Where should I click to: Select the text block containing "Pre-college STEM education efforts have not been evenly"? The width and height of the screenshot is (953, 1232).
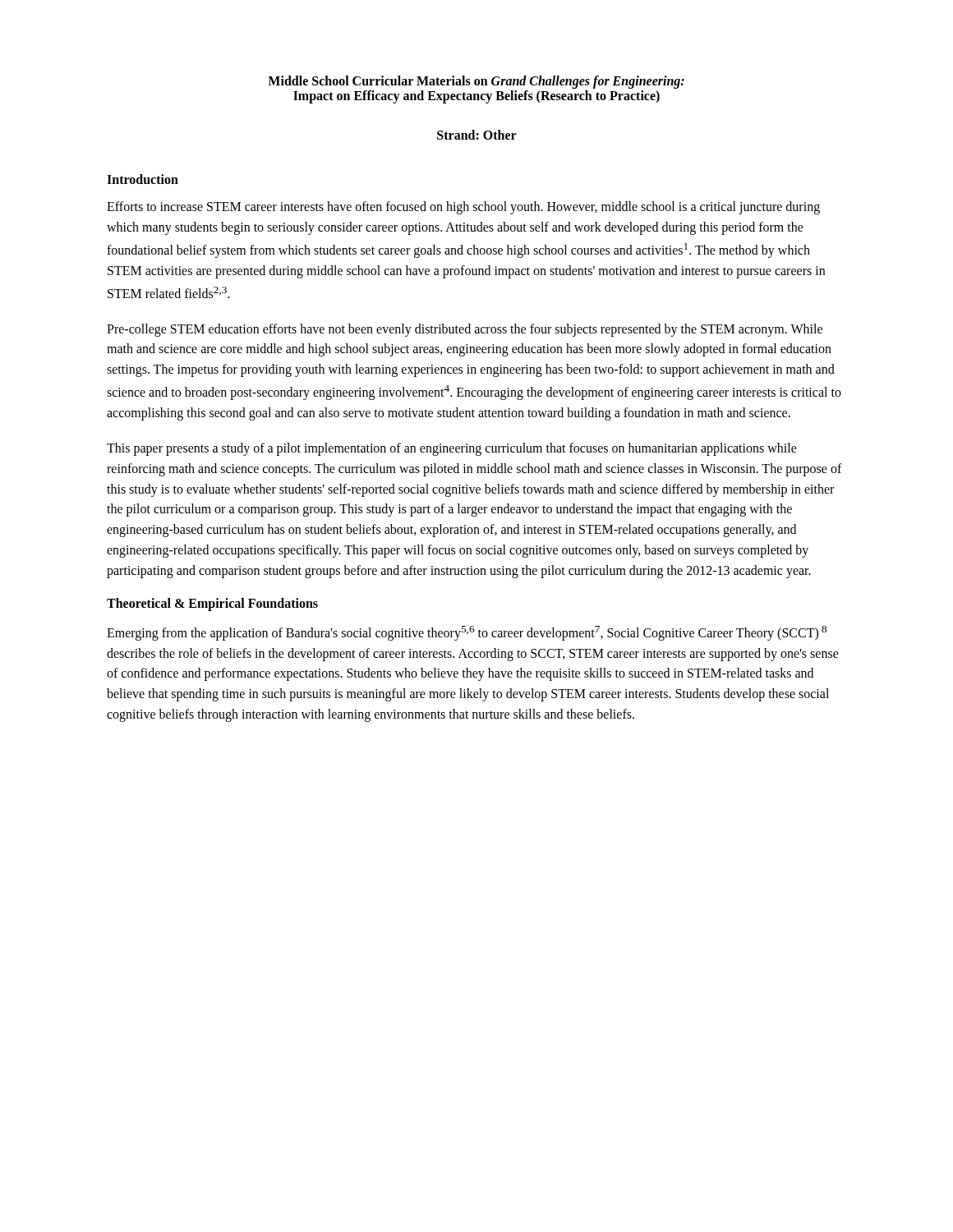(474, 371)
